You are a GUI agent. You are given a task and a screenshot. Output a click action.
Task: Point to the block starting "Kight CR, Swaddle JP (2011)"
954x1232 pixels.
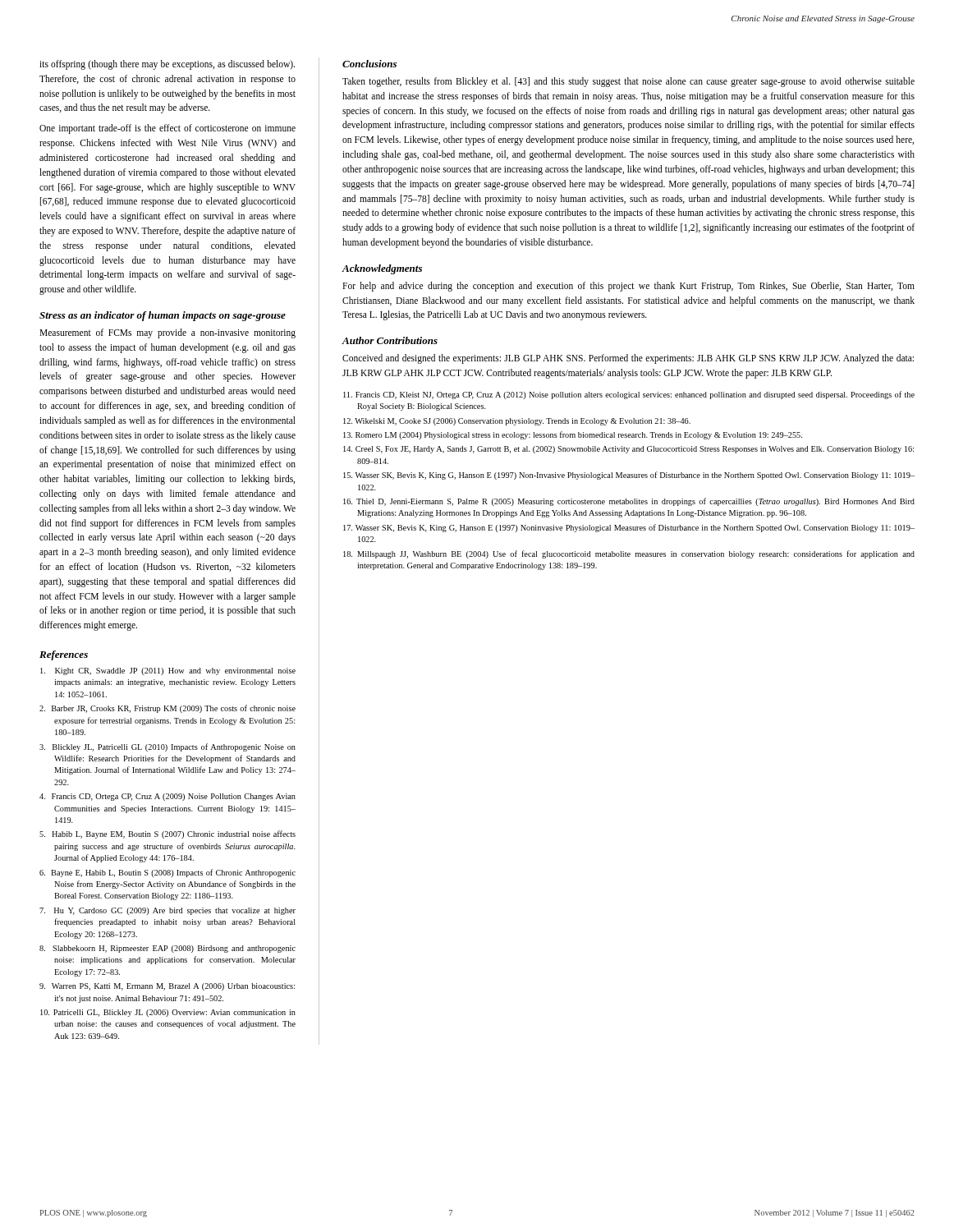coord(167,682)
